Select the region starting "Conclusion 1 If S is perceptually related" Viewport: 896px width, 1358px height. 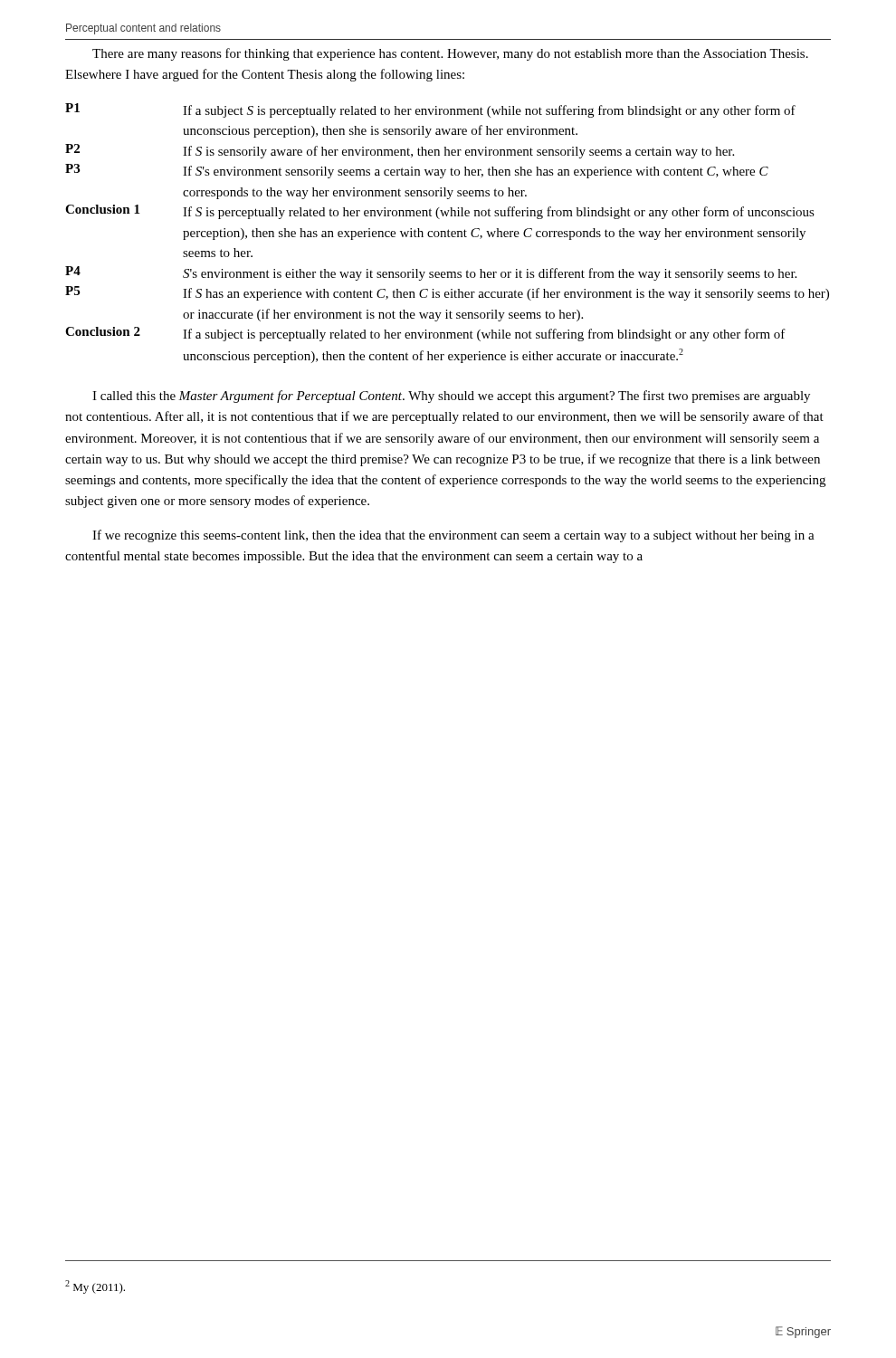tap(448, 232)
